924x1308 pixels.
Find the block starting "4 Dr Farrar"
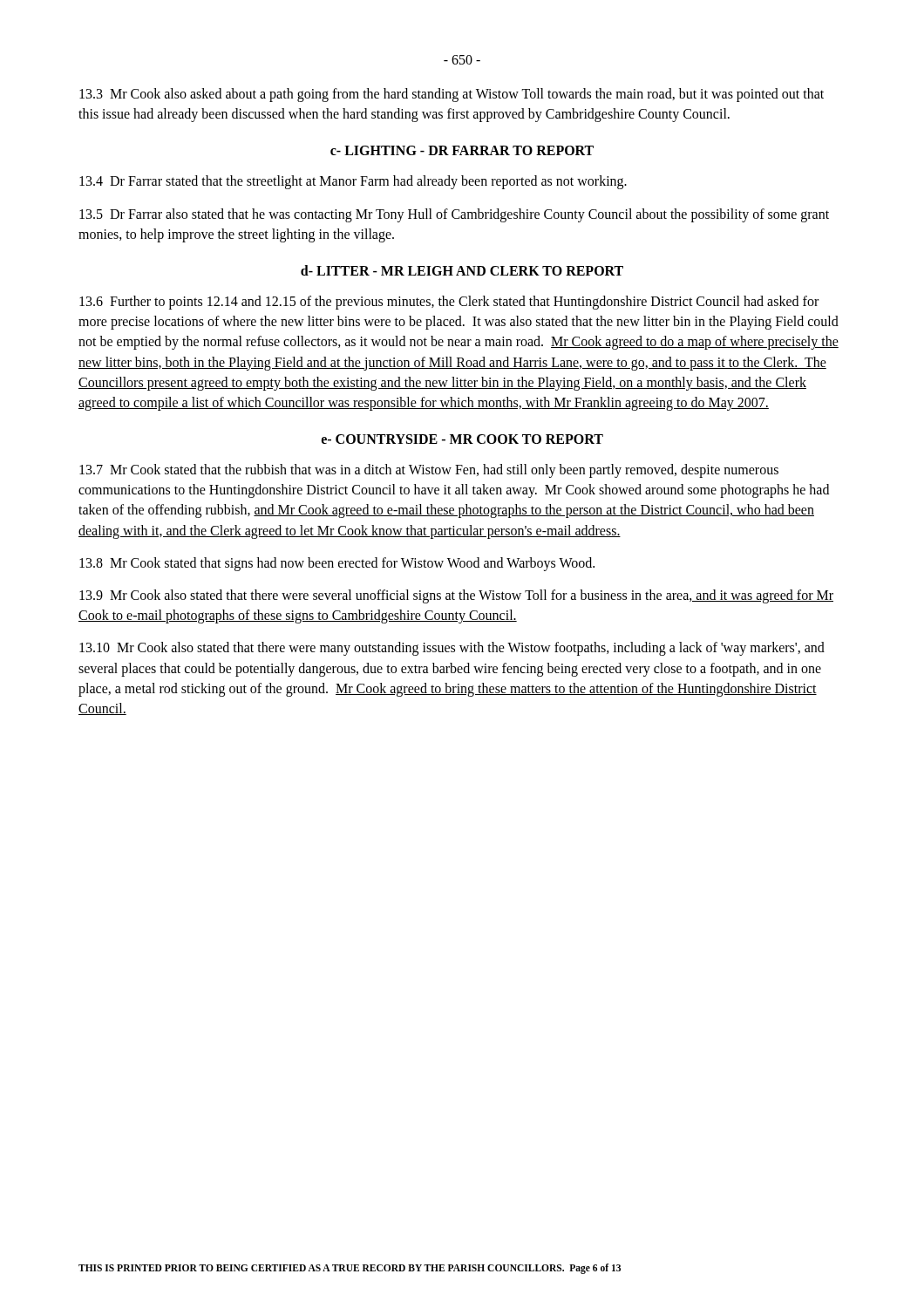click(x=353, y=181)
